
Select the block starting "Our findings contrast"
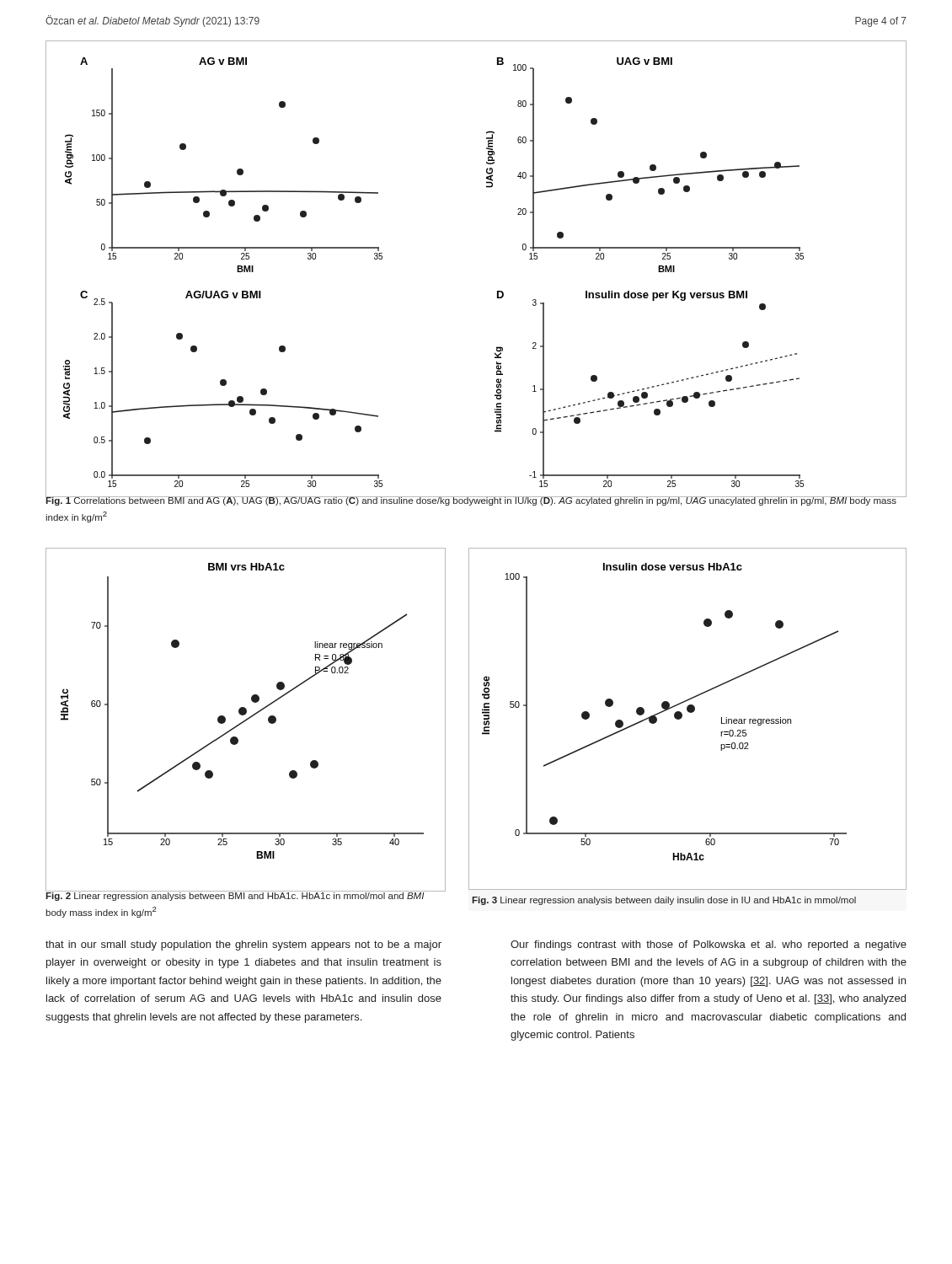(709, 989)
